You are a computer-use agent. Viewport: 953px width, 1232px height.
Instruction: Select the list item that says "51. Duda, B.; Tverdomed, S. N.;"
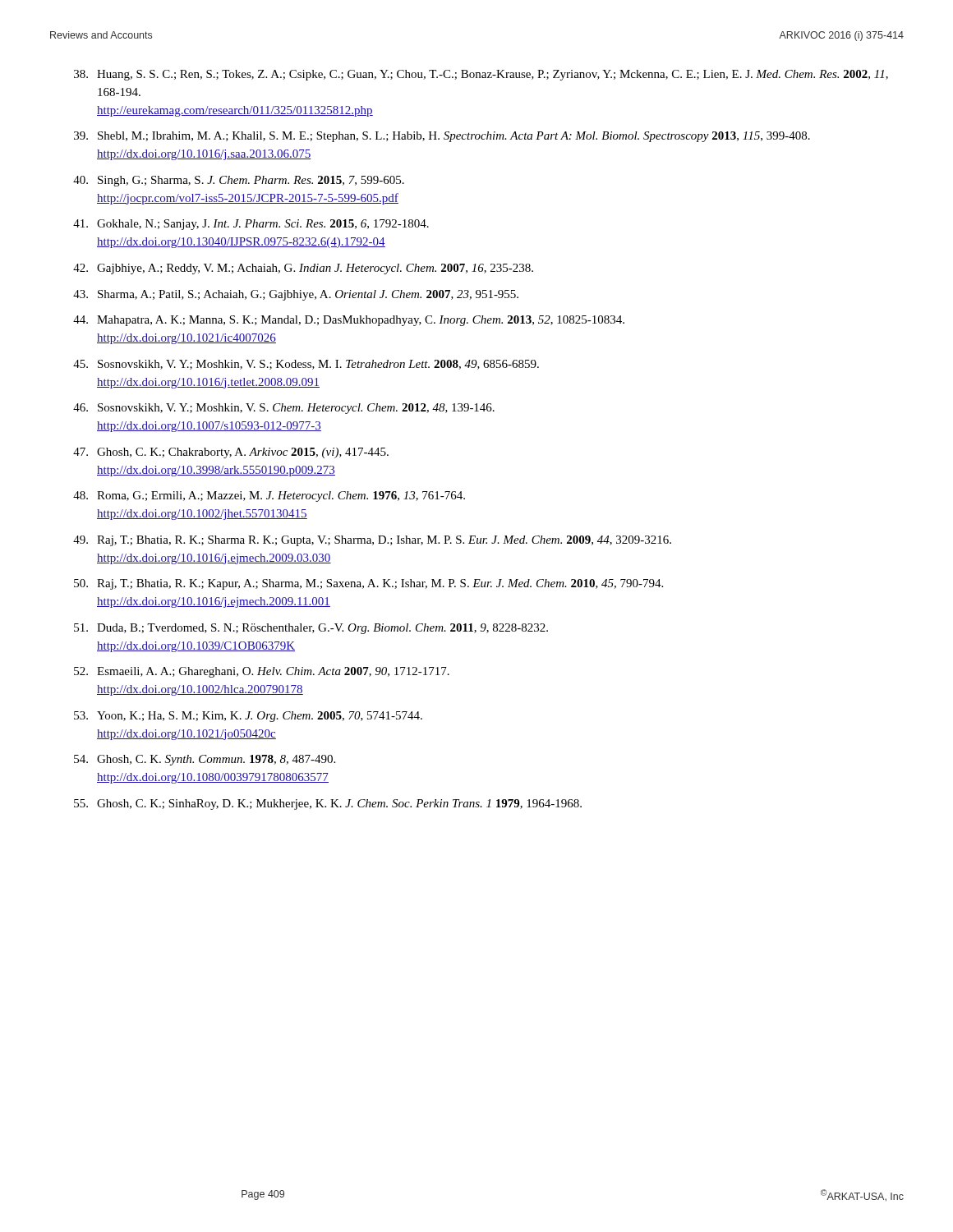(476, 637)
